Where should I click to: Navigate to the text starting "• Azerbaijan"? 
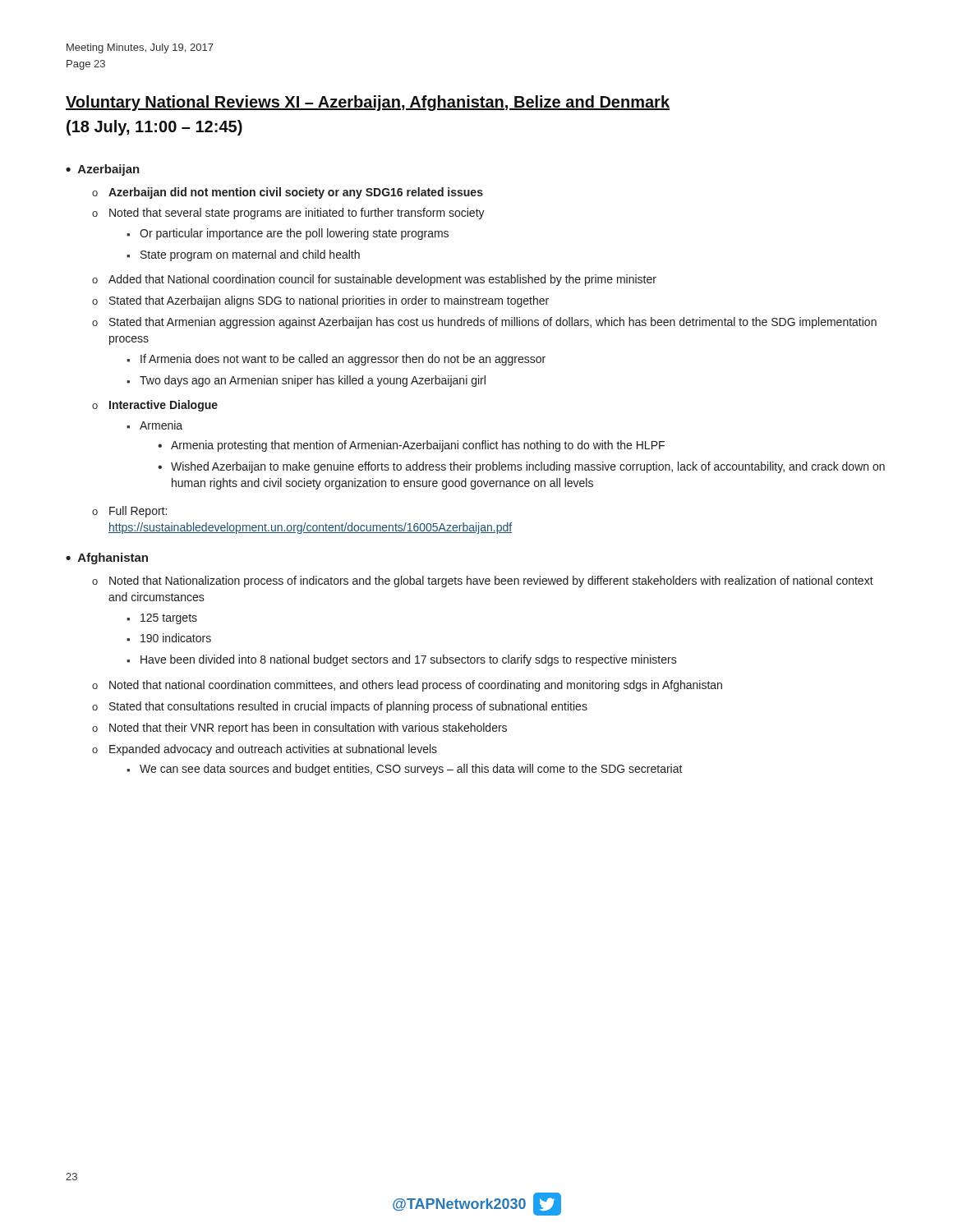[103, 170]
